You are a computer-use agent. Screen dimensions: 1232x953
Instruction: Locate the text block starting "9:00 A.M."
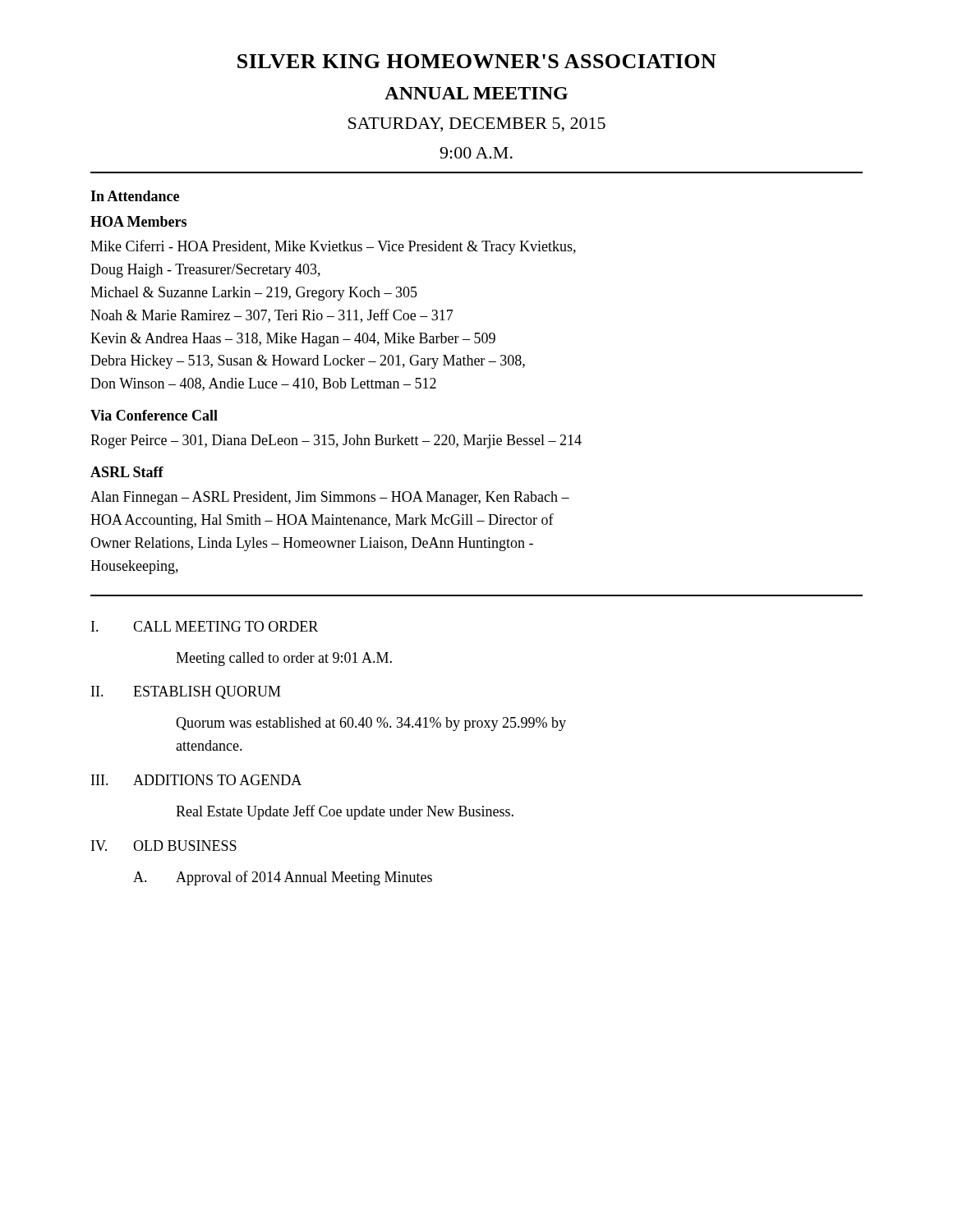click(476, 153)
